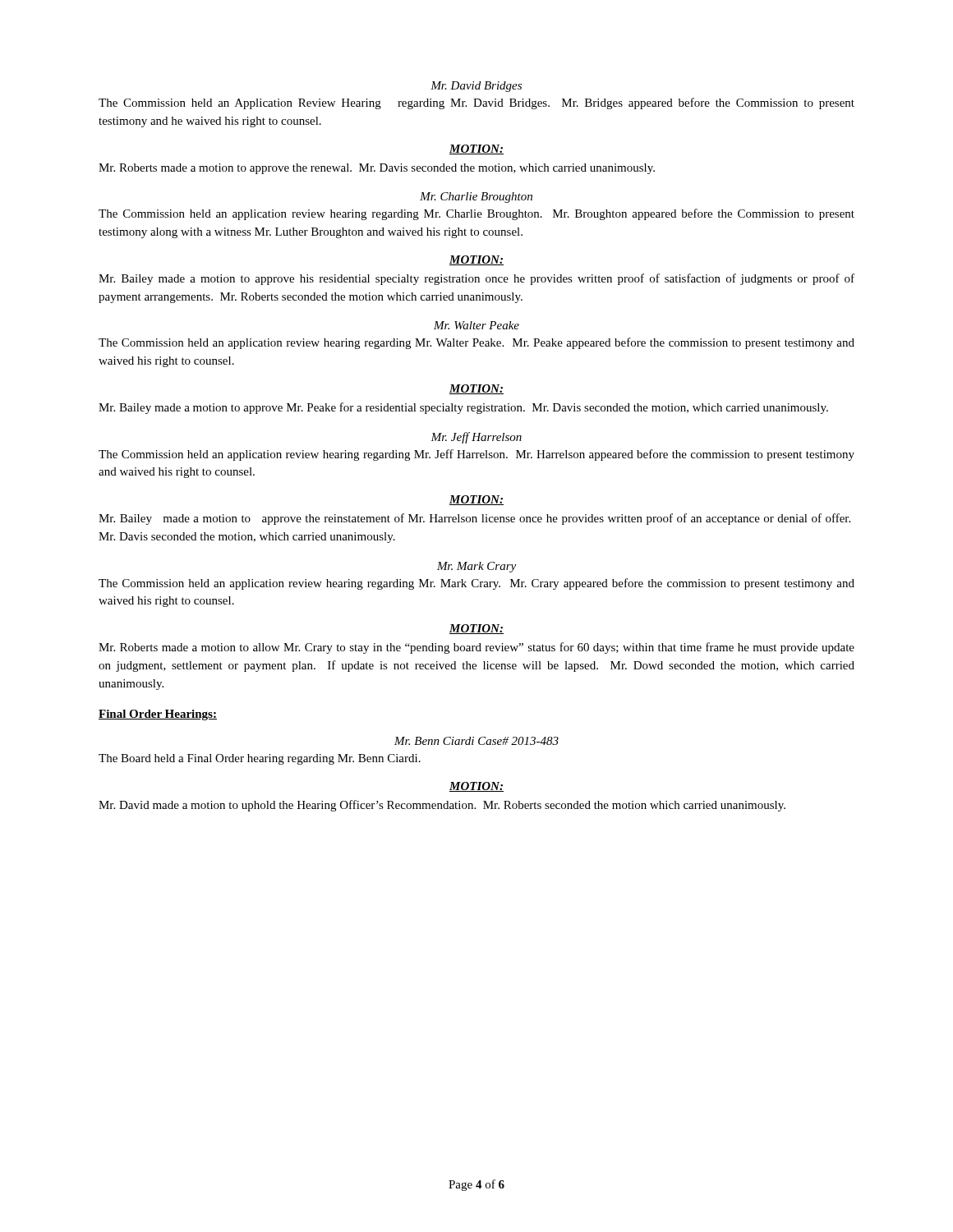Select the text block that reads "Mr. David Bridges"
Screen dimensions: 1232x953
(x=476, y=105)
